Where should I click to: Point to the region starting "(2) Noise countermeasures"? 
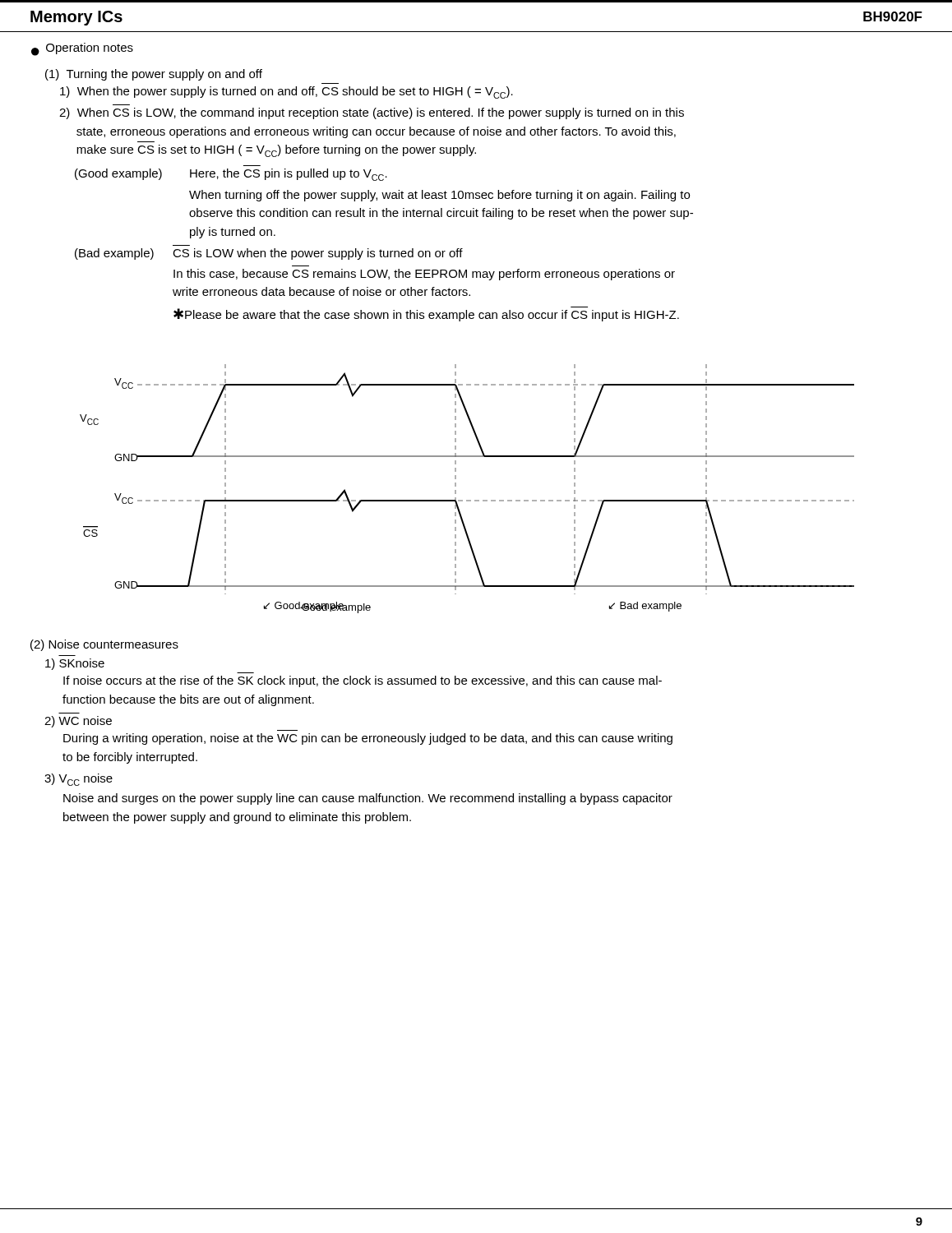104,644
